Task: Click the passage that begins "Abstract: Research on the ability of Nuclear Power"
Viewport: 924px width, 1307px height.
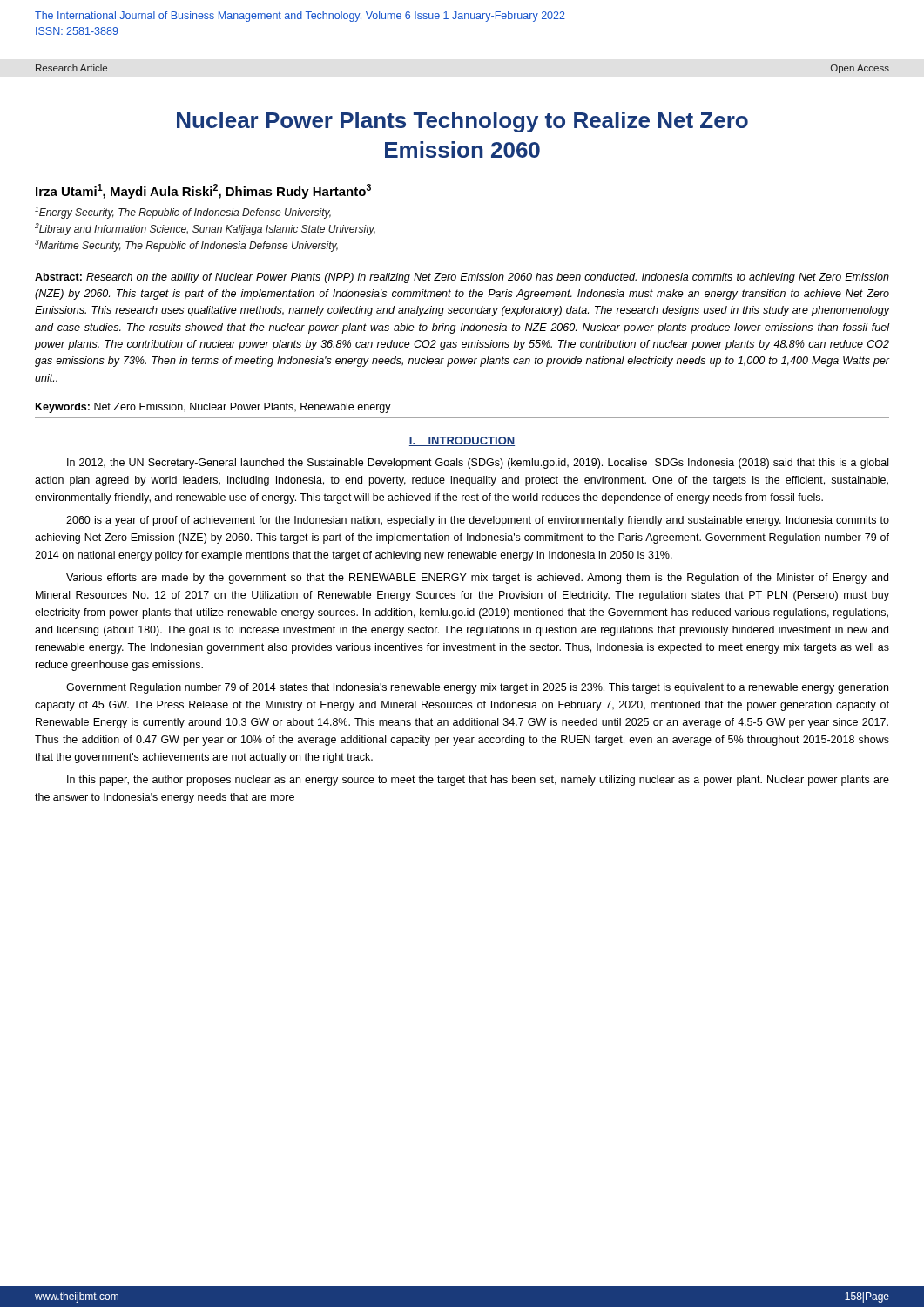Action: 462,327
